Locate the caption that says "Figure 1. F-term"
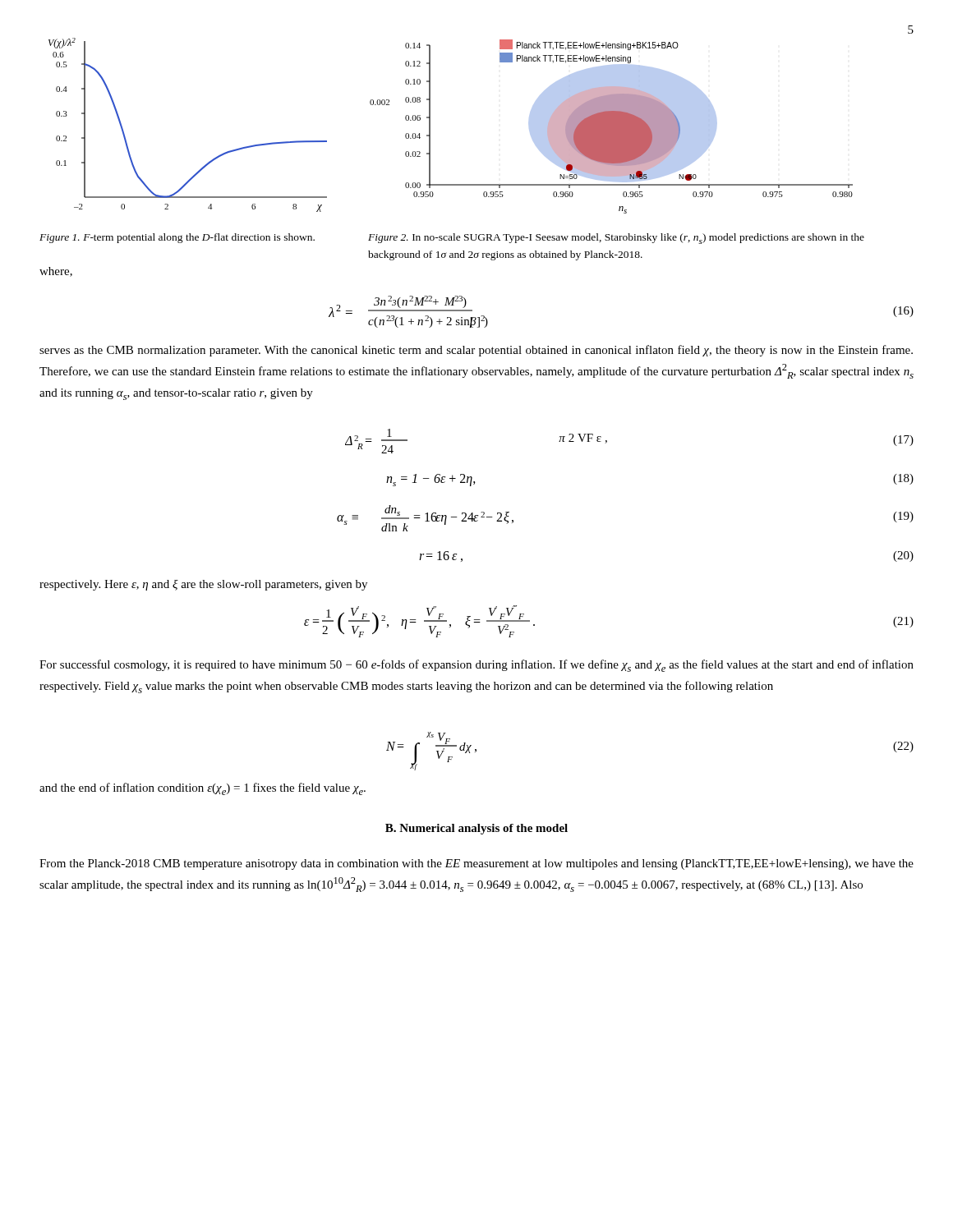The image size is (953, 1232). tap(177, 237)
